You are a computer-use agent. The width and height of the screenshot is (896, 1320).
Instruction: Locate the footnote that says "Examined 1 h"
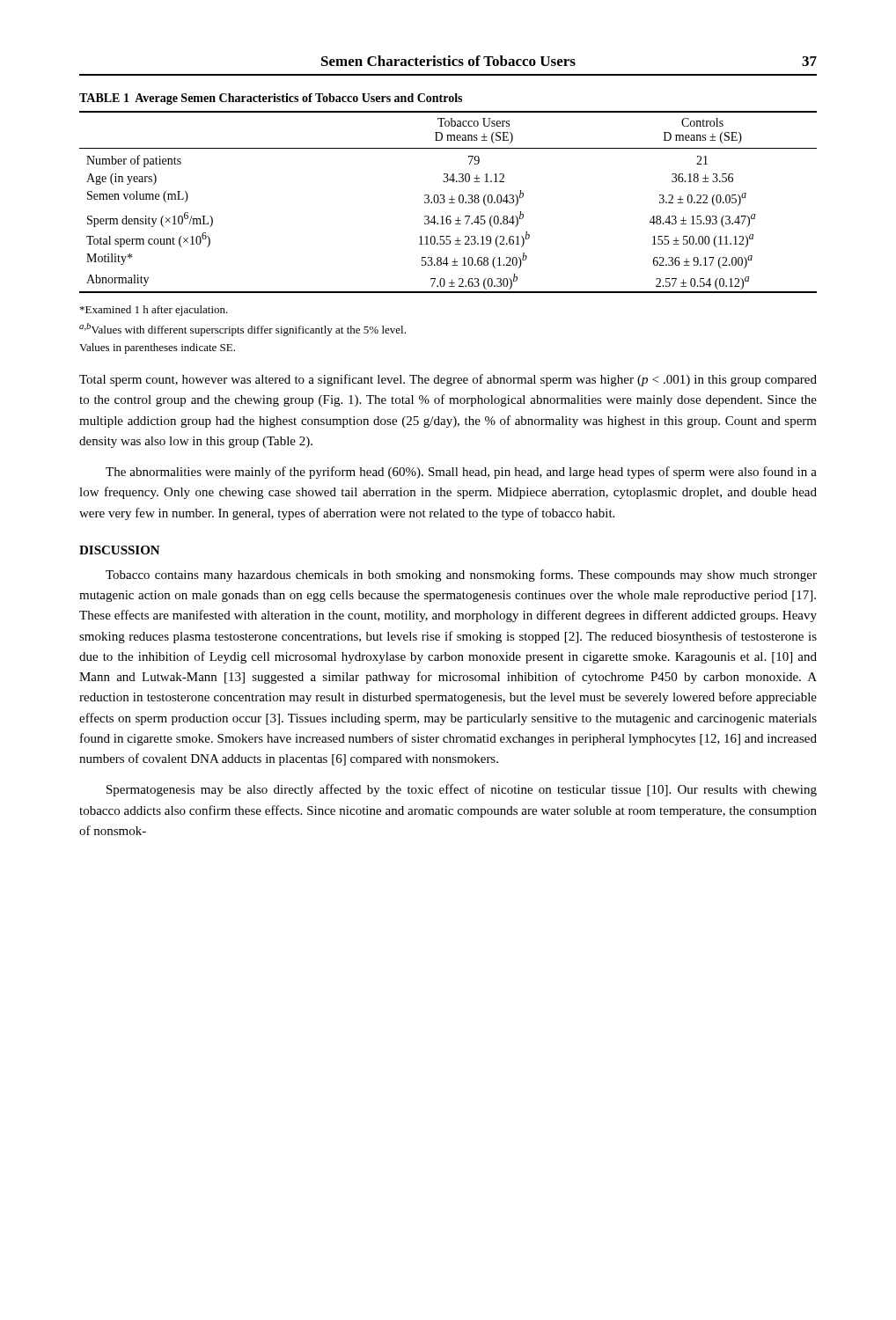click(x=243, y=328)
